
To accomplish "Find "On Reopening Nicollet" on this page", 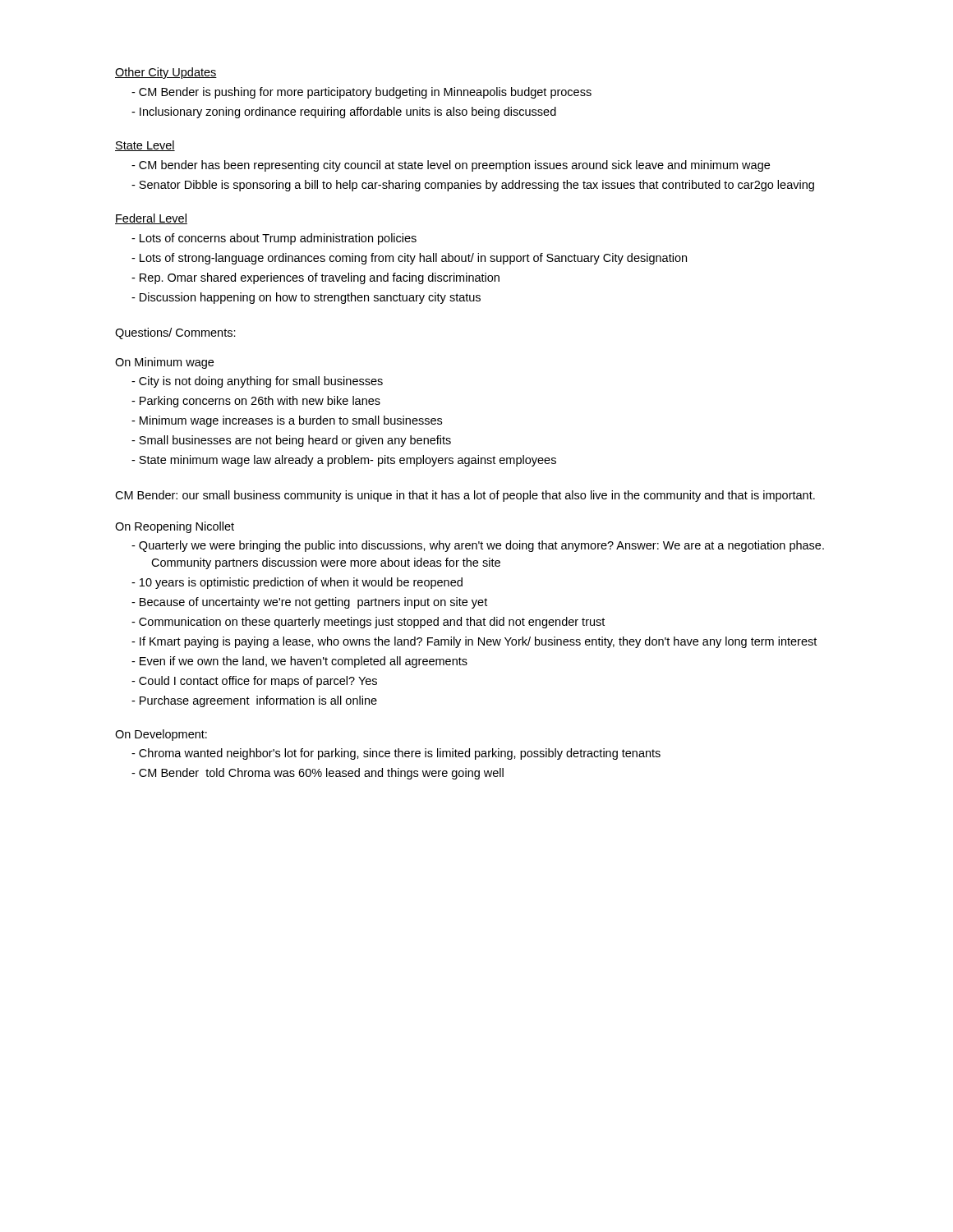I will click(175, 526).
